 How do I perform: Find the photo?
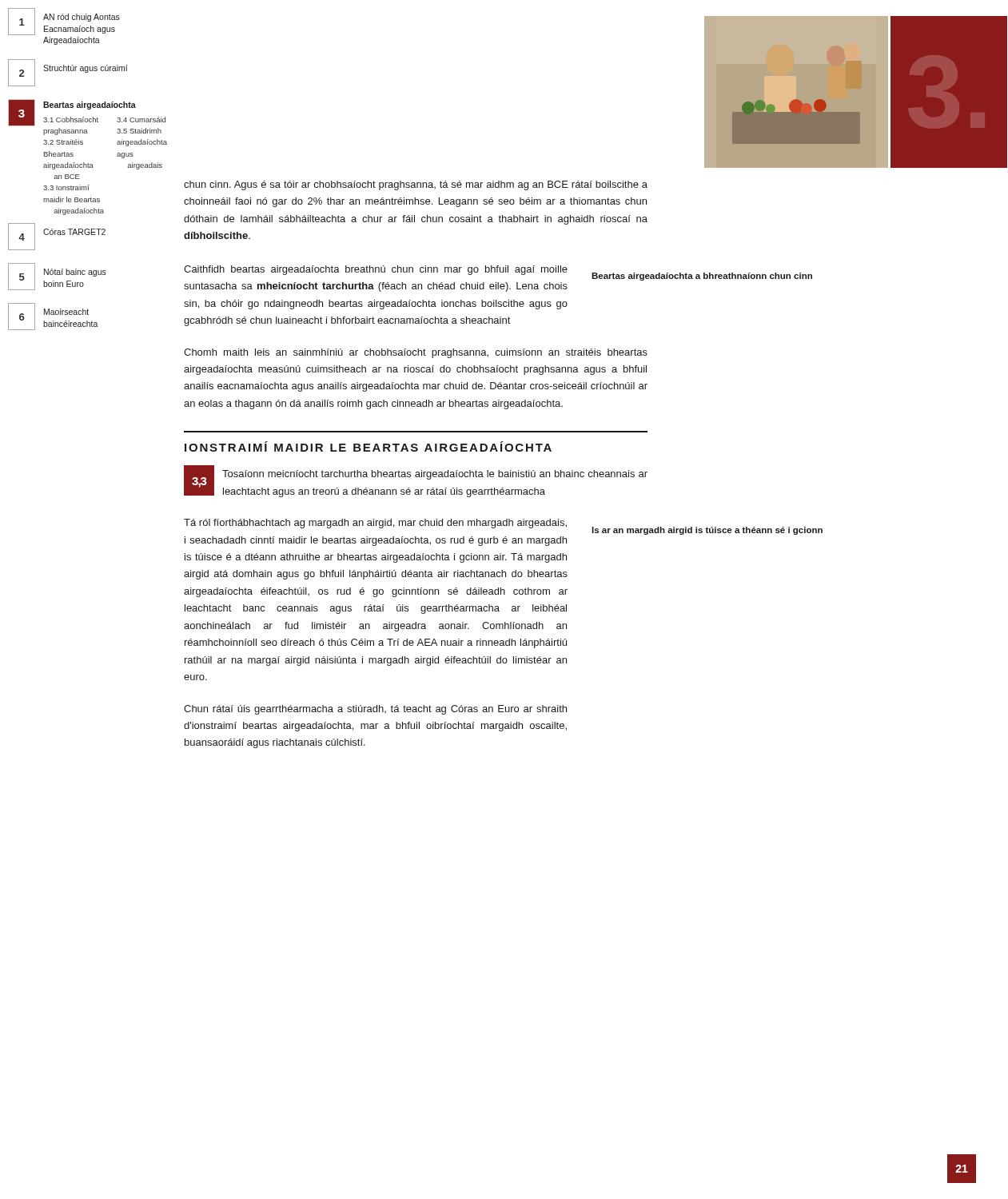[x=856, y=92]
